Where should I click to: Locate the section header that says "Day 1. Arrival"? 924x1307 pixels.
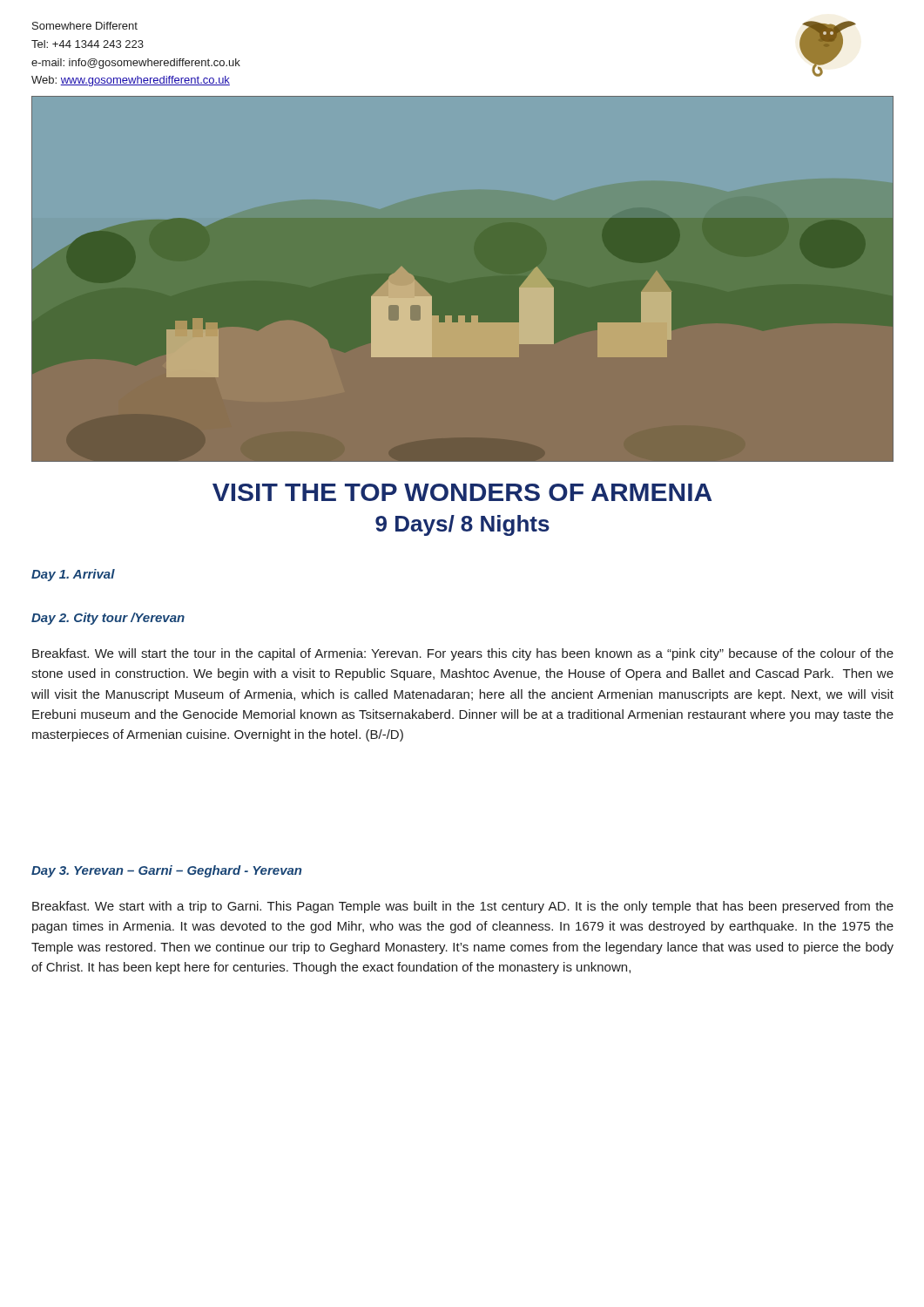tap(73, 574)
